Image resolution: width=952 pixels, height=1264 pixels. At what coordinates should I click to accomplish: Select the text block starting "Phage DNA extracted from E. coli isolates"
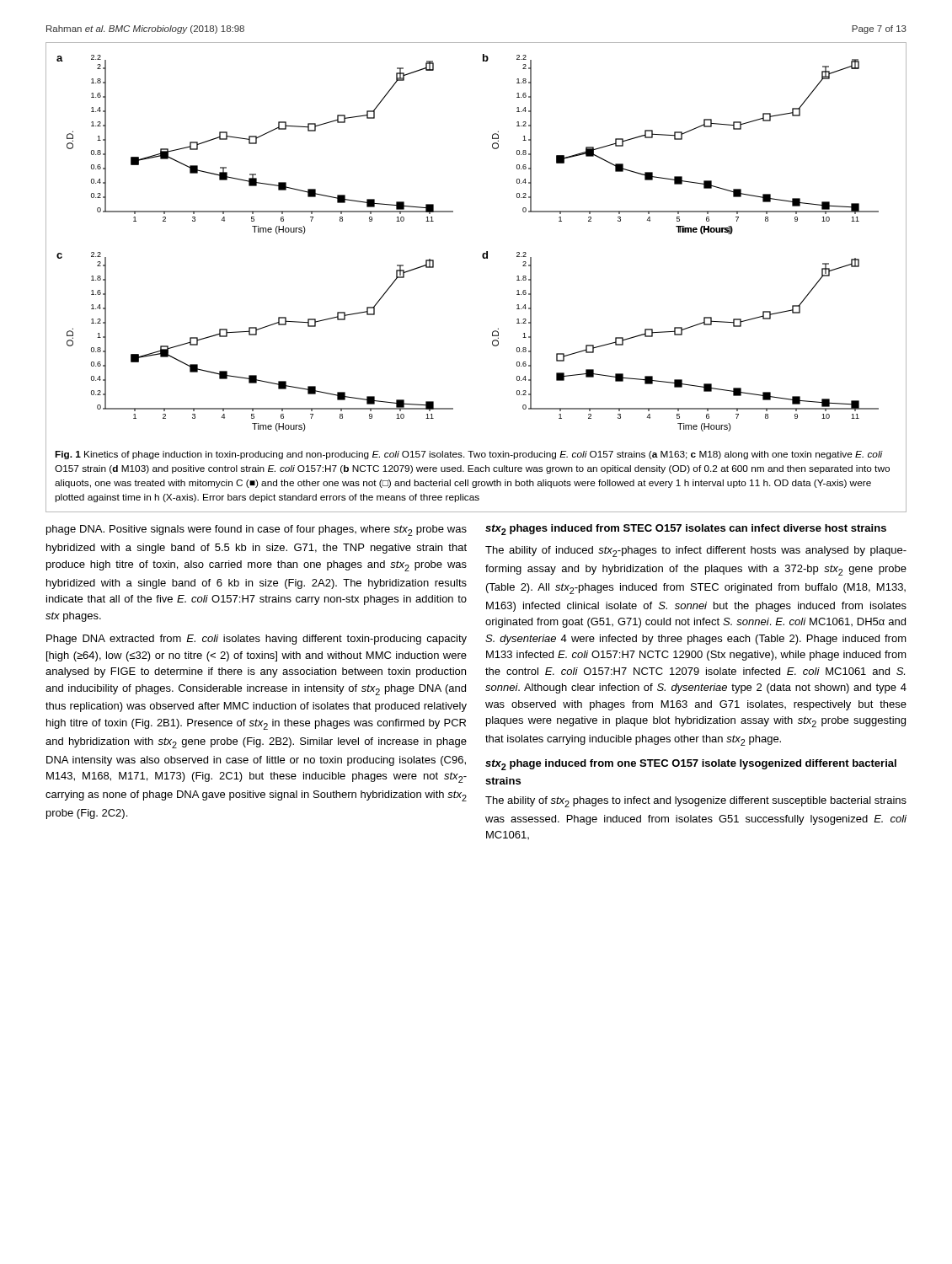pyautogui.click(x=256, y=725)
